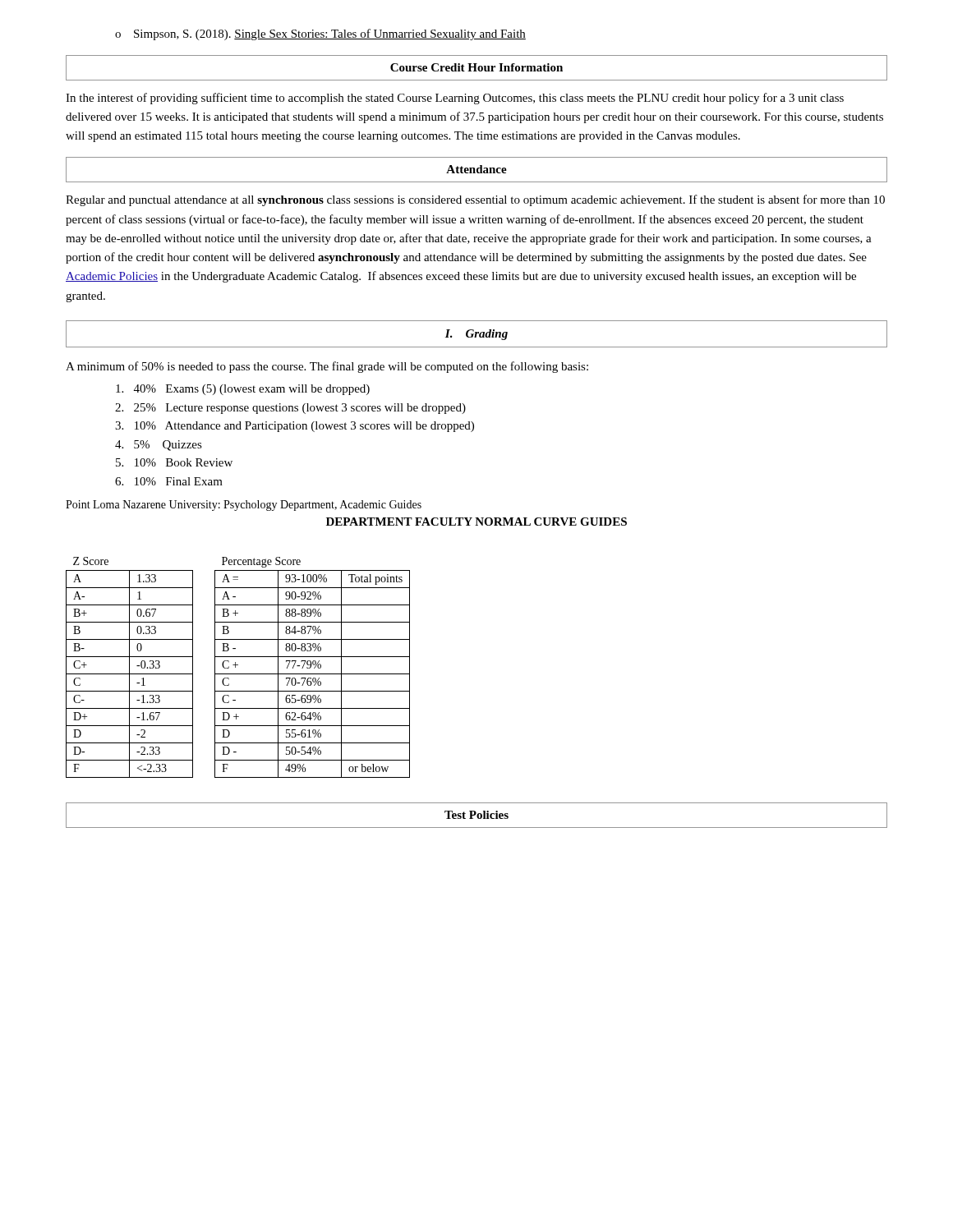This screenshot has width=953, height=1232.
Task: Click on the text starting "Course Credit Hour Information"
Action: (476, 67)
